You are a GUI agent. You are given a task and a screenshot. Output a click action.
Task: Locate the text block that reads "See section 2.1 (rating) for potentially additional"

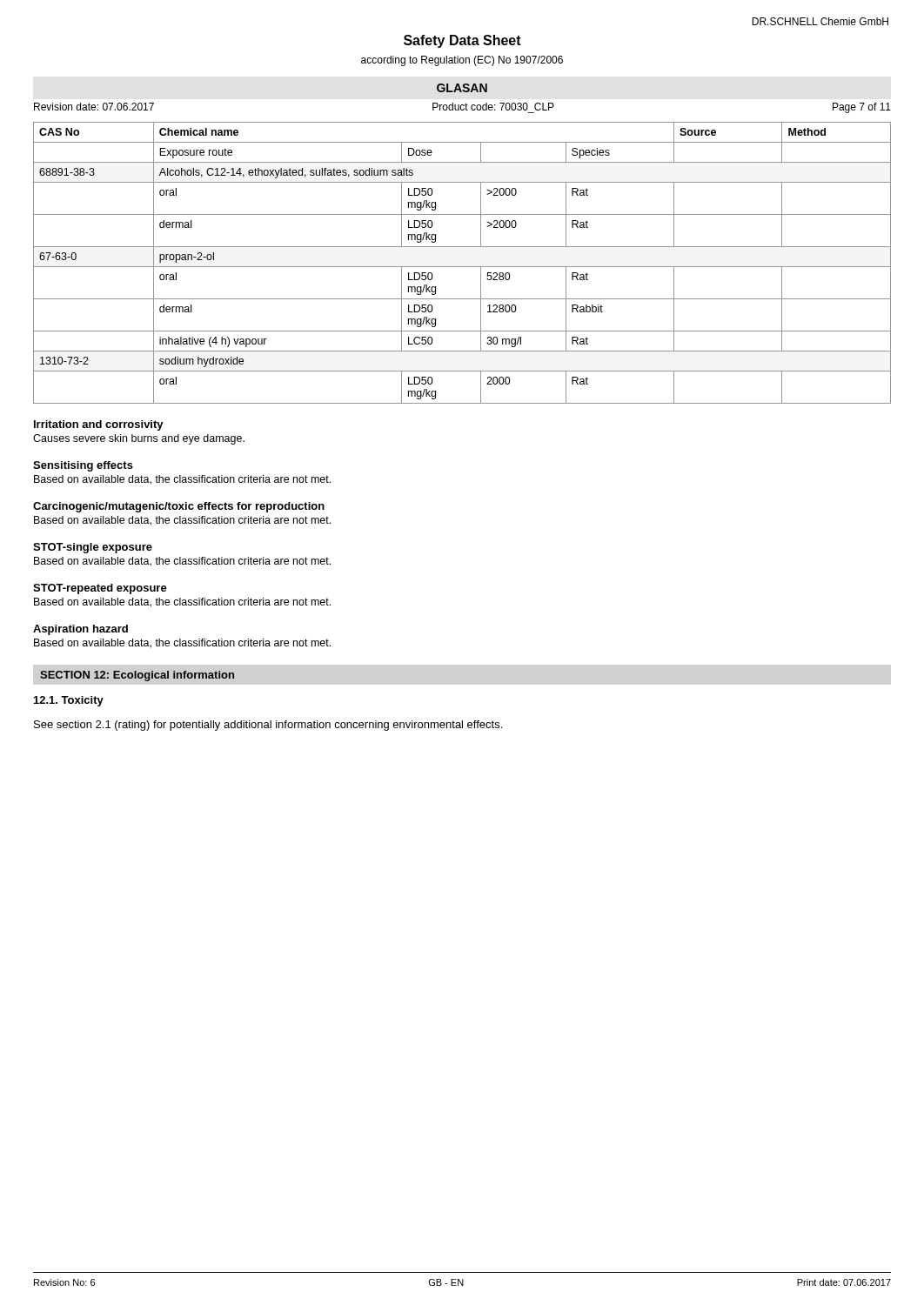(462, 724)
